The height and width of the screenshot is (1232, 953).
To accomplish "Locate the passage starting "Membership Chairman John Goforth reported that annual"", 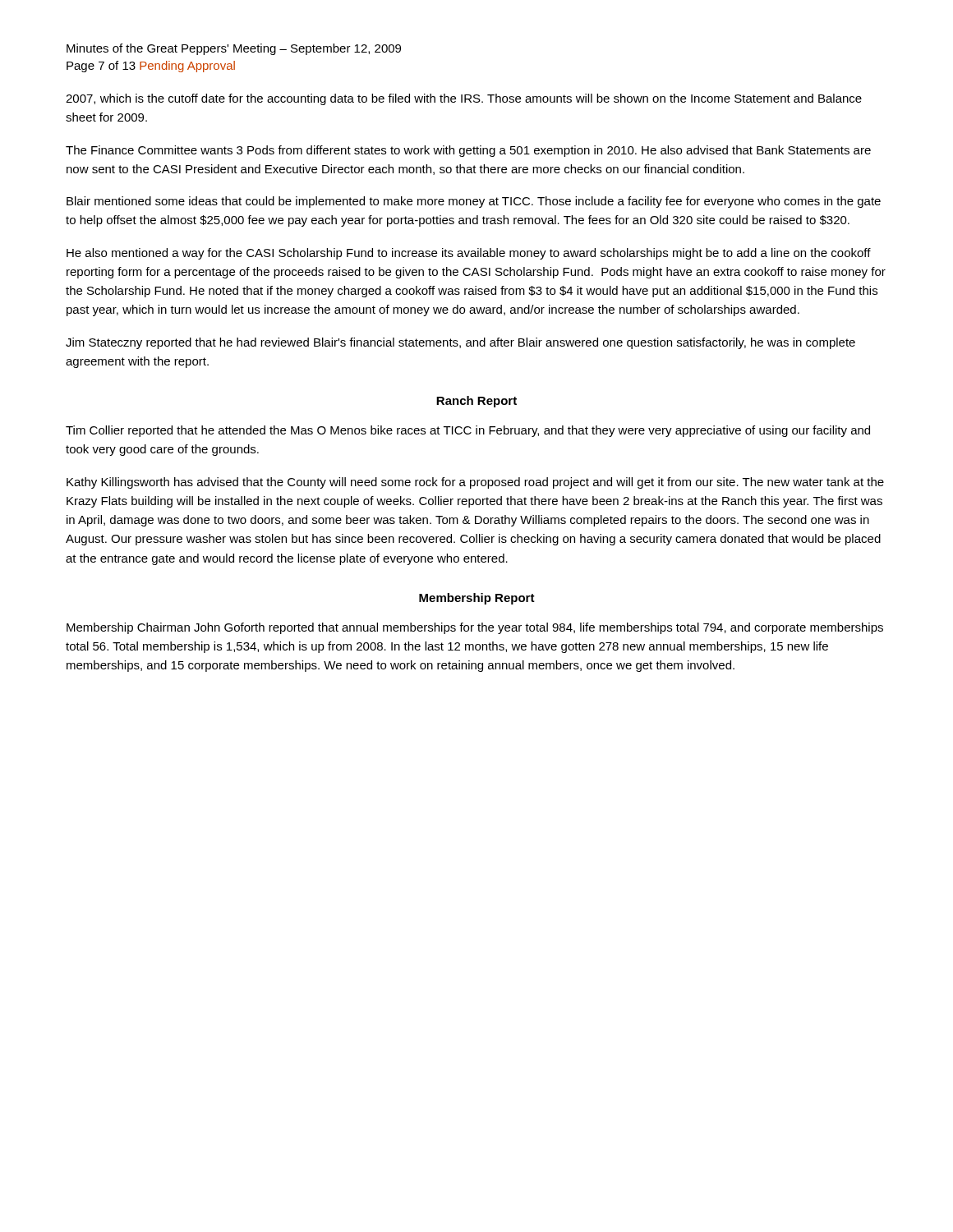I will [x=475, y=646].
